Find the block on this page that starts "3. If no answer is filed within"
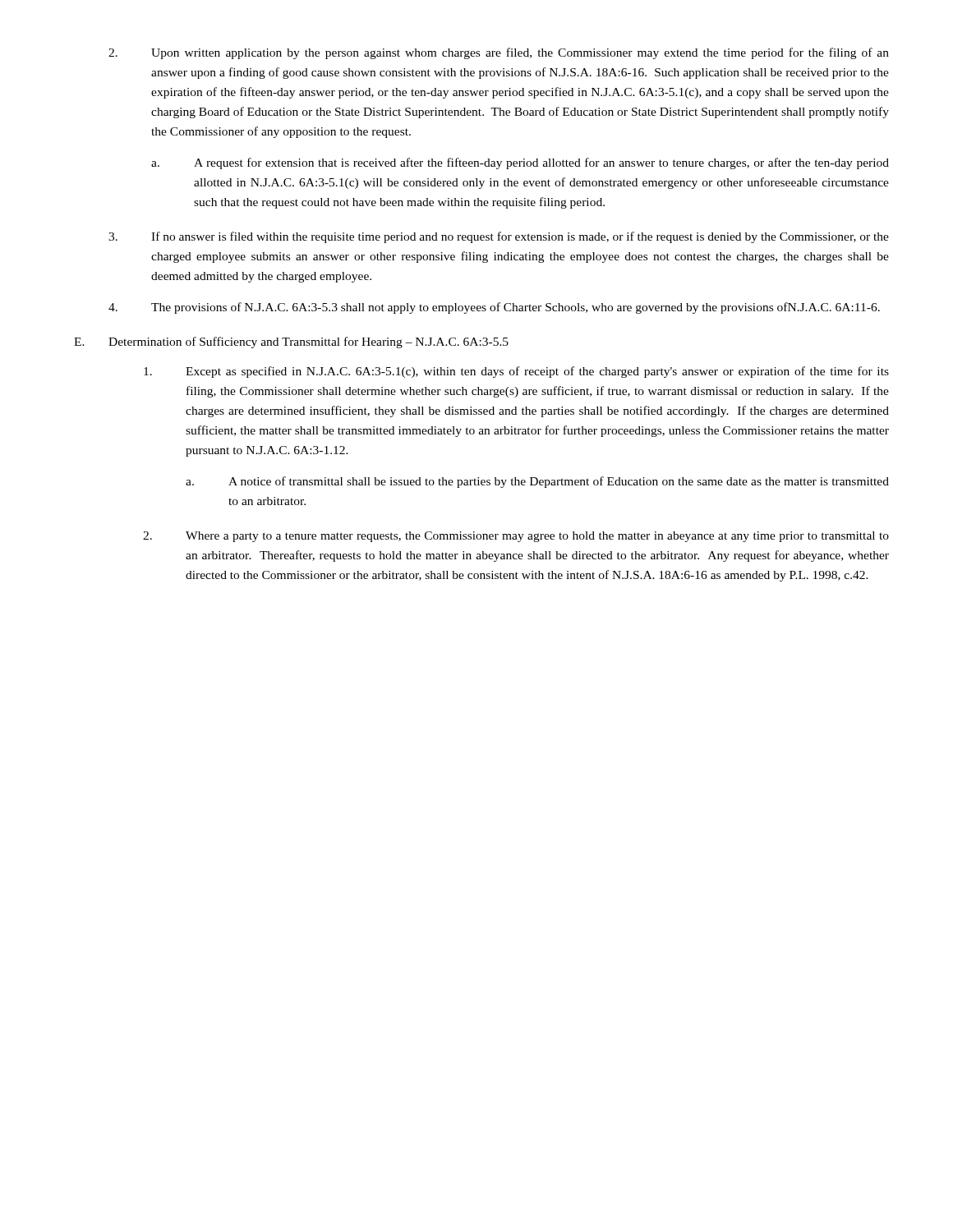 (499, 256)
